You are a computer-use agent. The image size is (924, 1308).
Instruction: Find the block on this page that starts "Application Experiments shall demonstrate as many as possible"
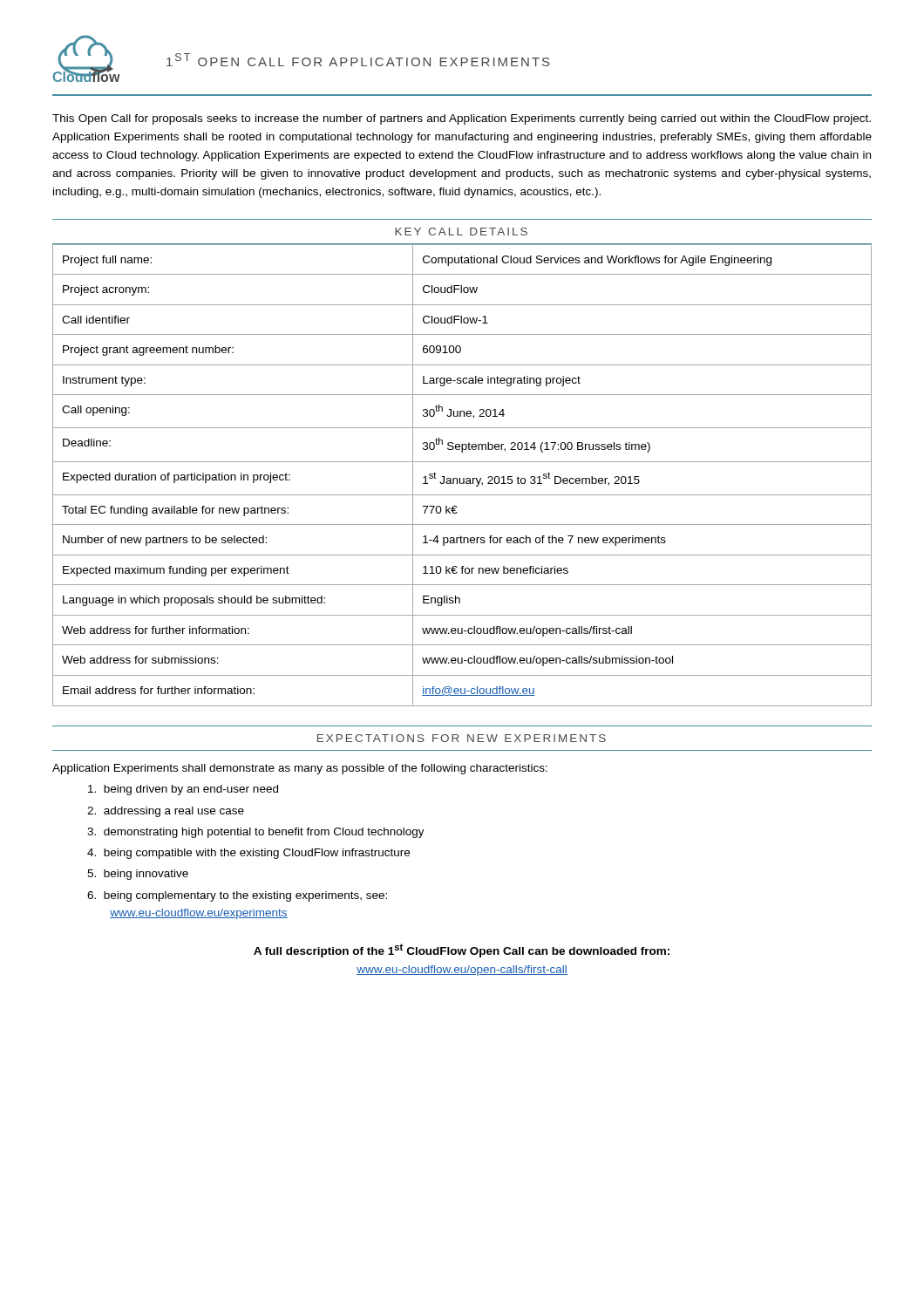point(300,767)
